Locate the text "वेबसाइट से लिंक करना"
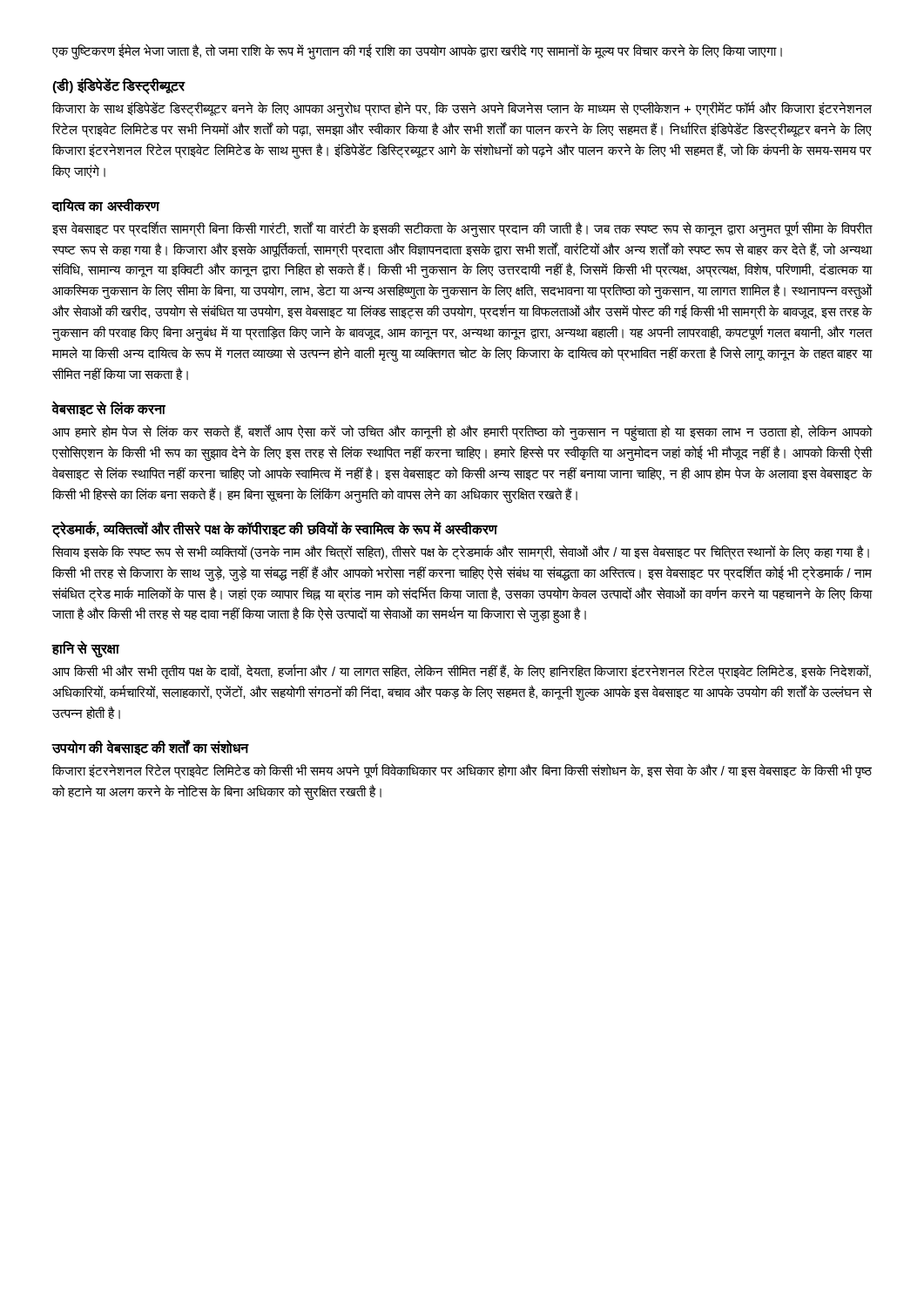 point(109,409)
